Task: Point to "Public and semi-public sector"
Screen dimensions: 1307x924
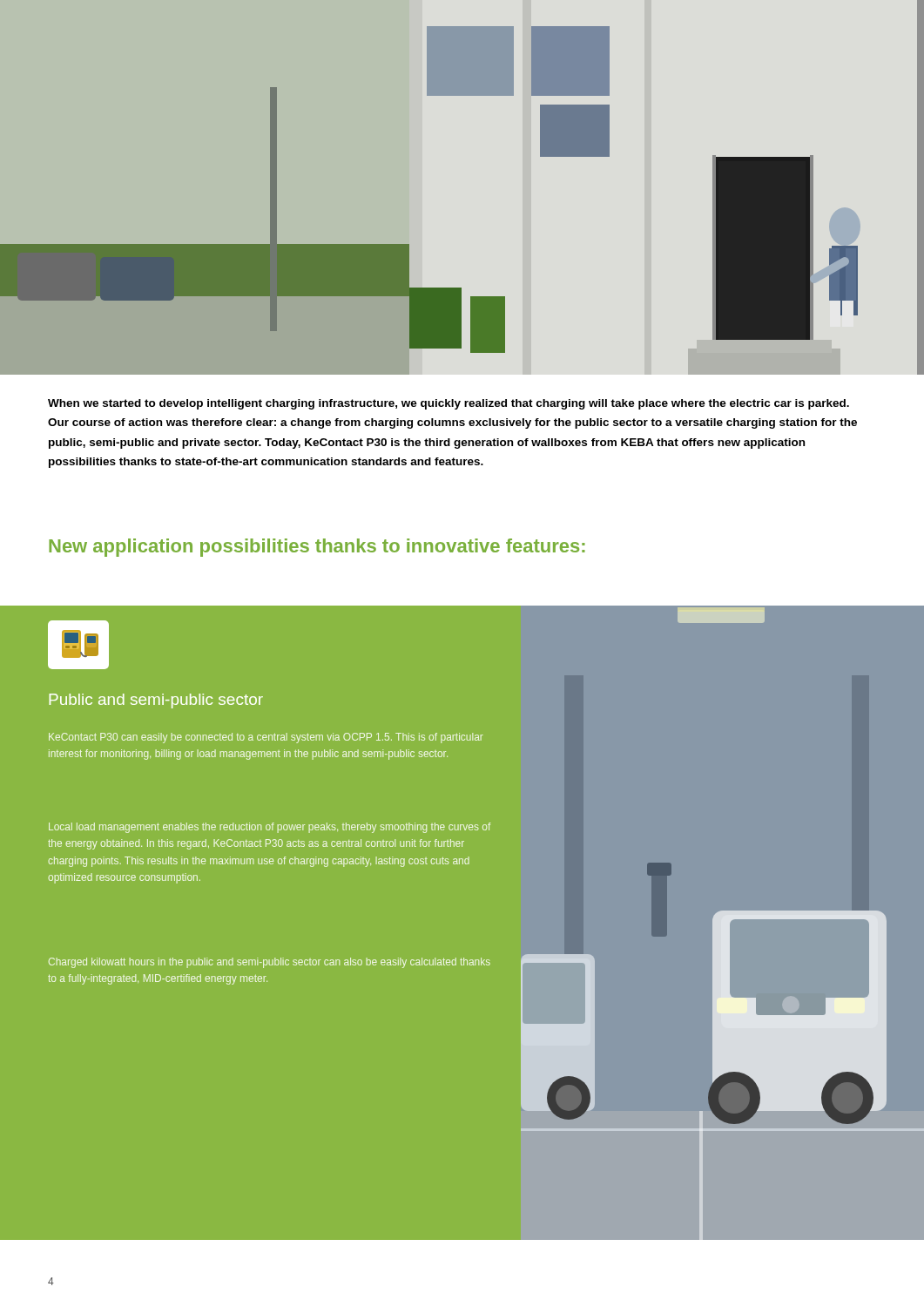Action: tap(156, 699)
